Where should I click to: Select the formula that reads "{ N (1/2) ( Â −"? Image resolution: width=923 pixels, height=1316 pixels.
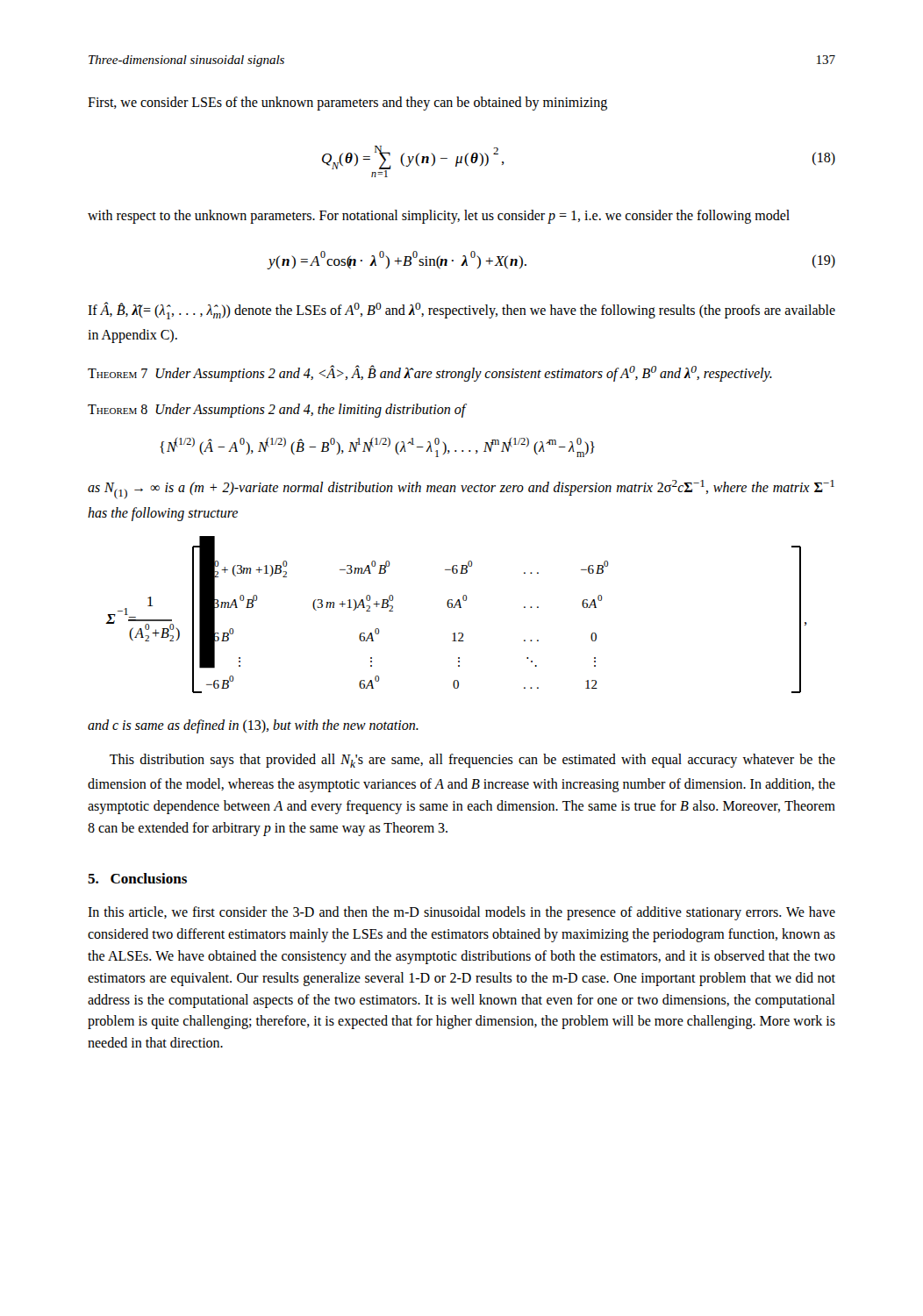462,446
